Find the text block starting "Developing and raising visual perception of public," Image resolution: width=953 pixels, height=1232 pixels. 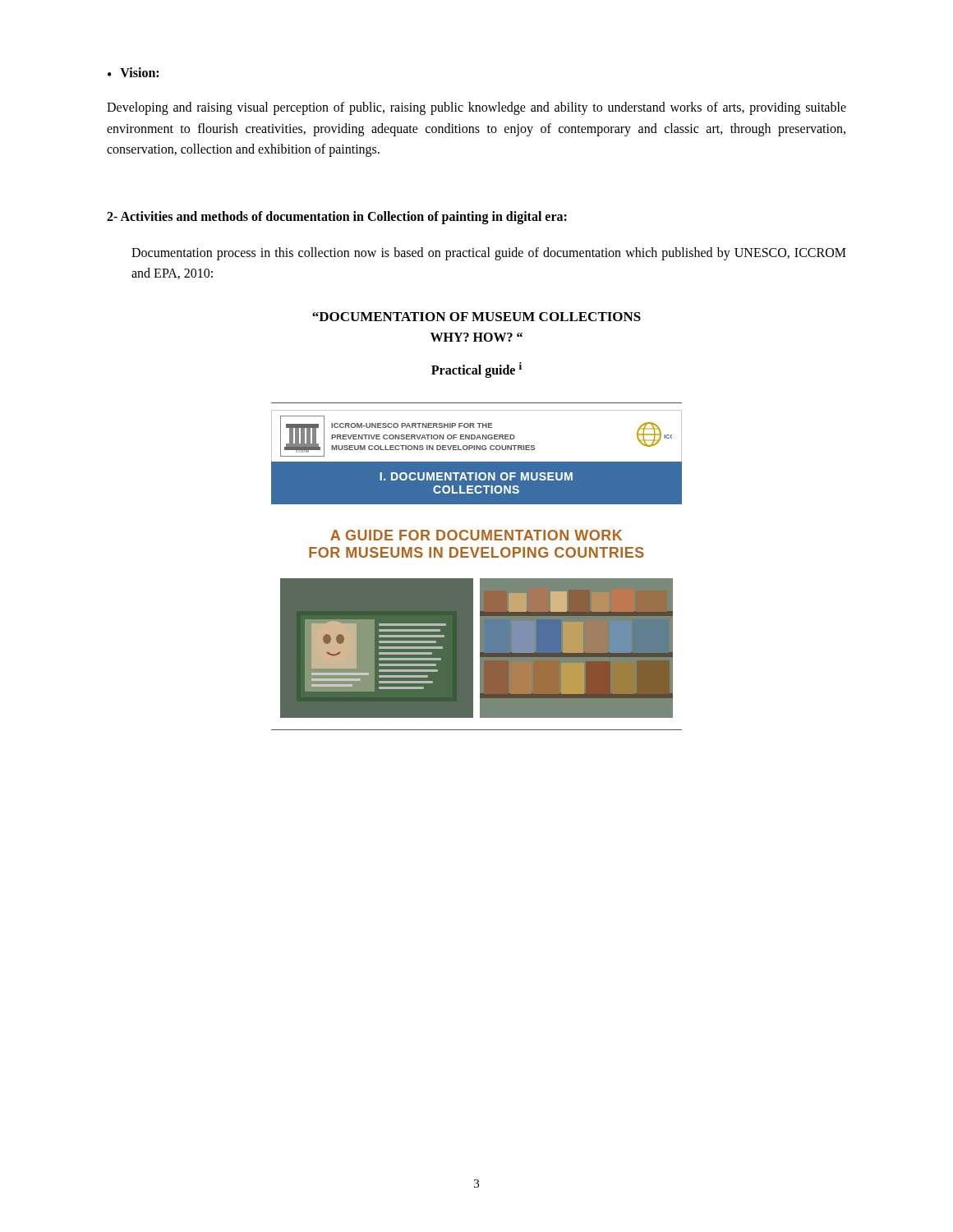point(476,128)
